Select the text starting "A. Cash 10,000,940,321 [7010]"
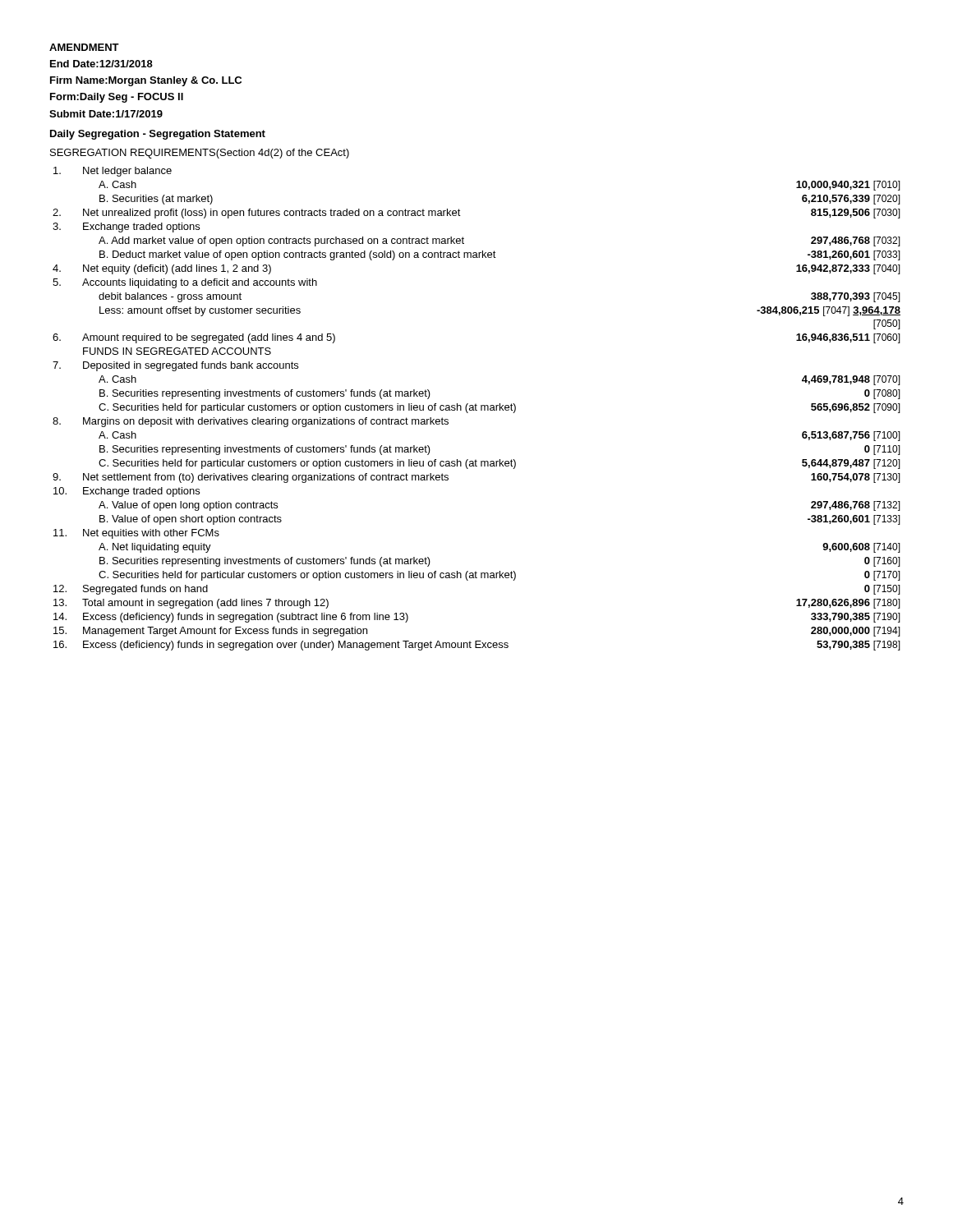 click(x=115, y=187)
